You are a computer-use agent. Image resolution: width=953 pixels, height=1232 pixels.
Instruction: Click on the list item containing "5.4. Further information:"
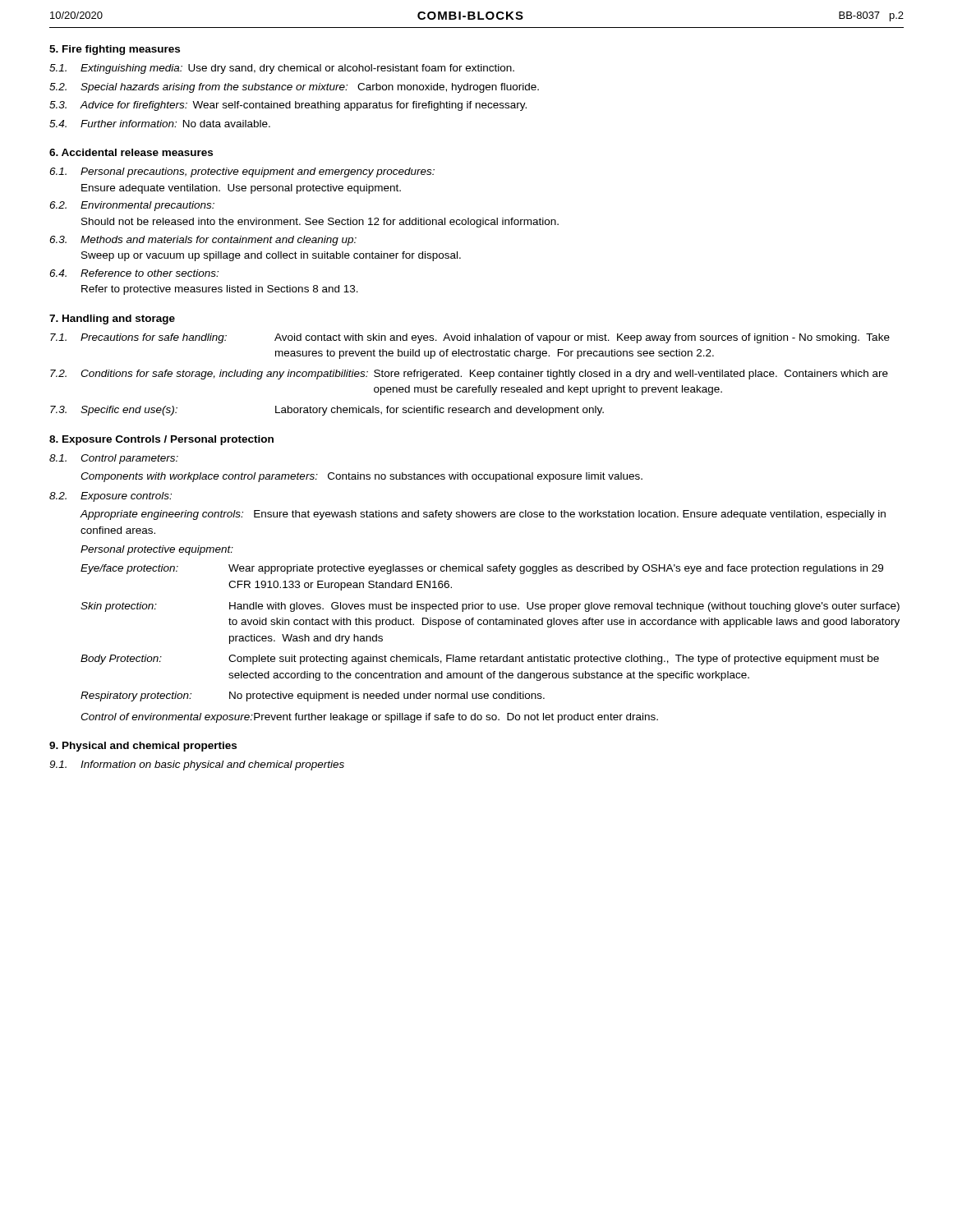point(160,124)
